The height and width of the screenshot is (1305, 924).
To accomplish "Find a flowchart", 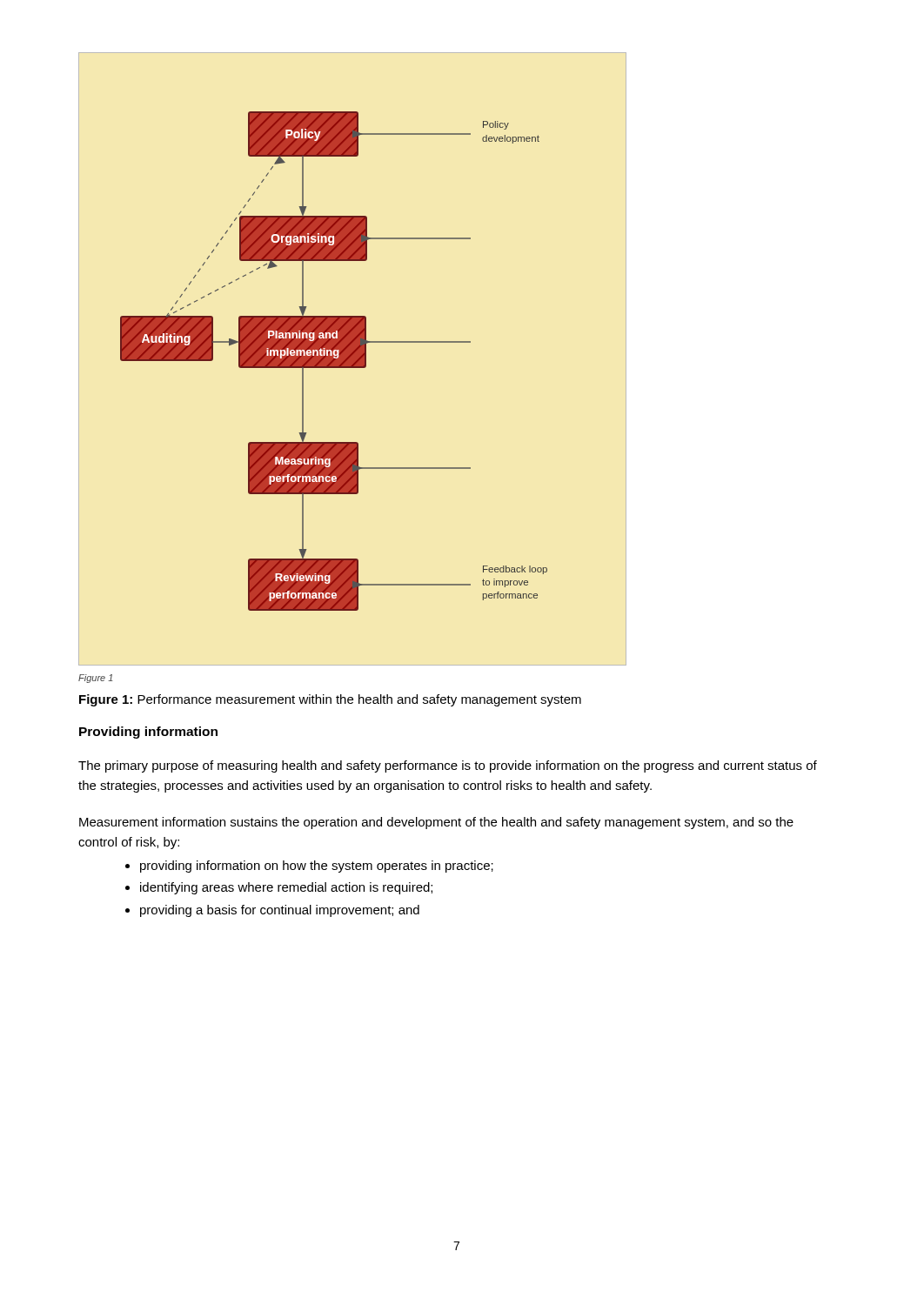I will tap(352, 359).
